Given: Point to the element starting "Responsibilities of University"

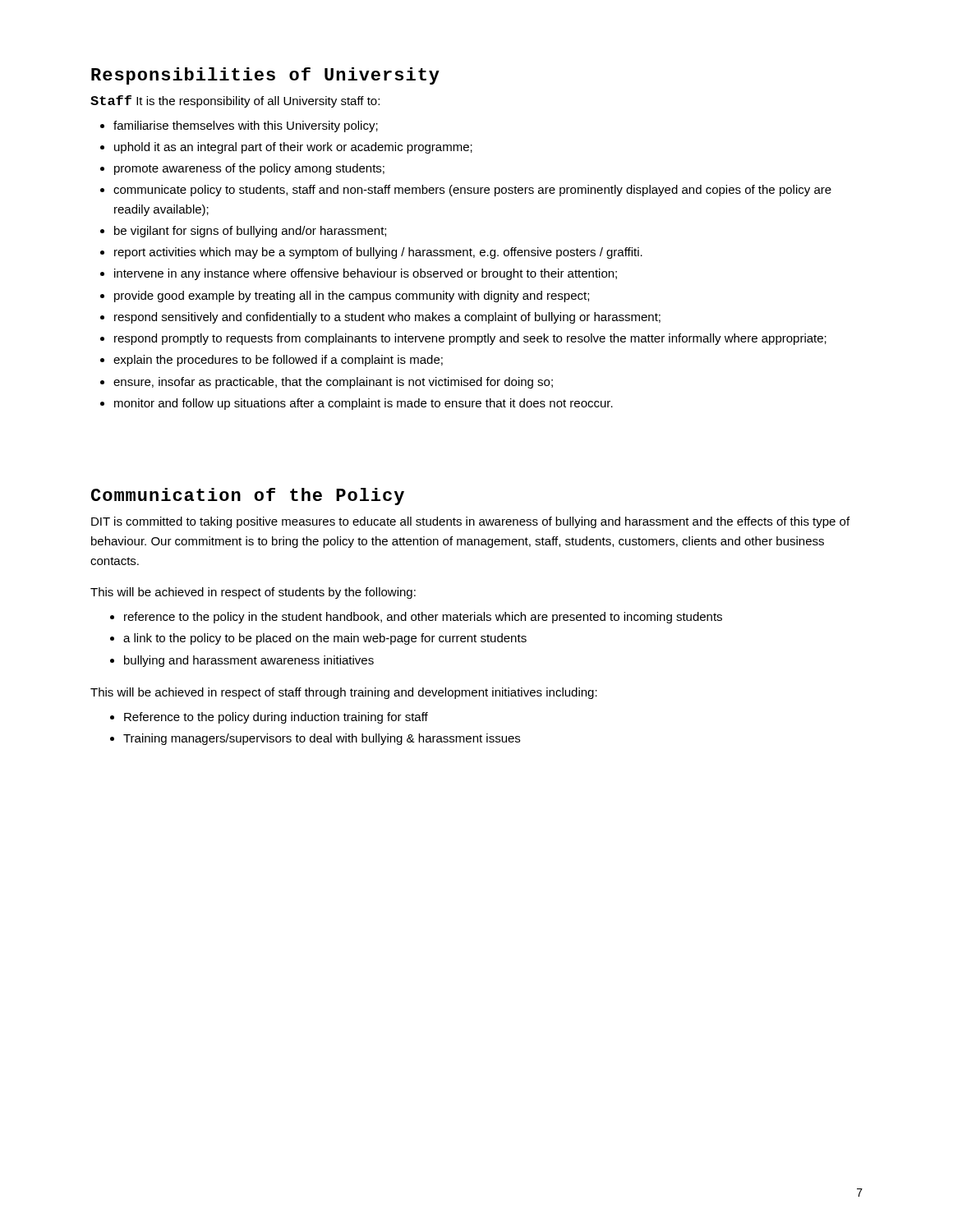Looking at the screenshot, I should 265,76.
